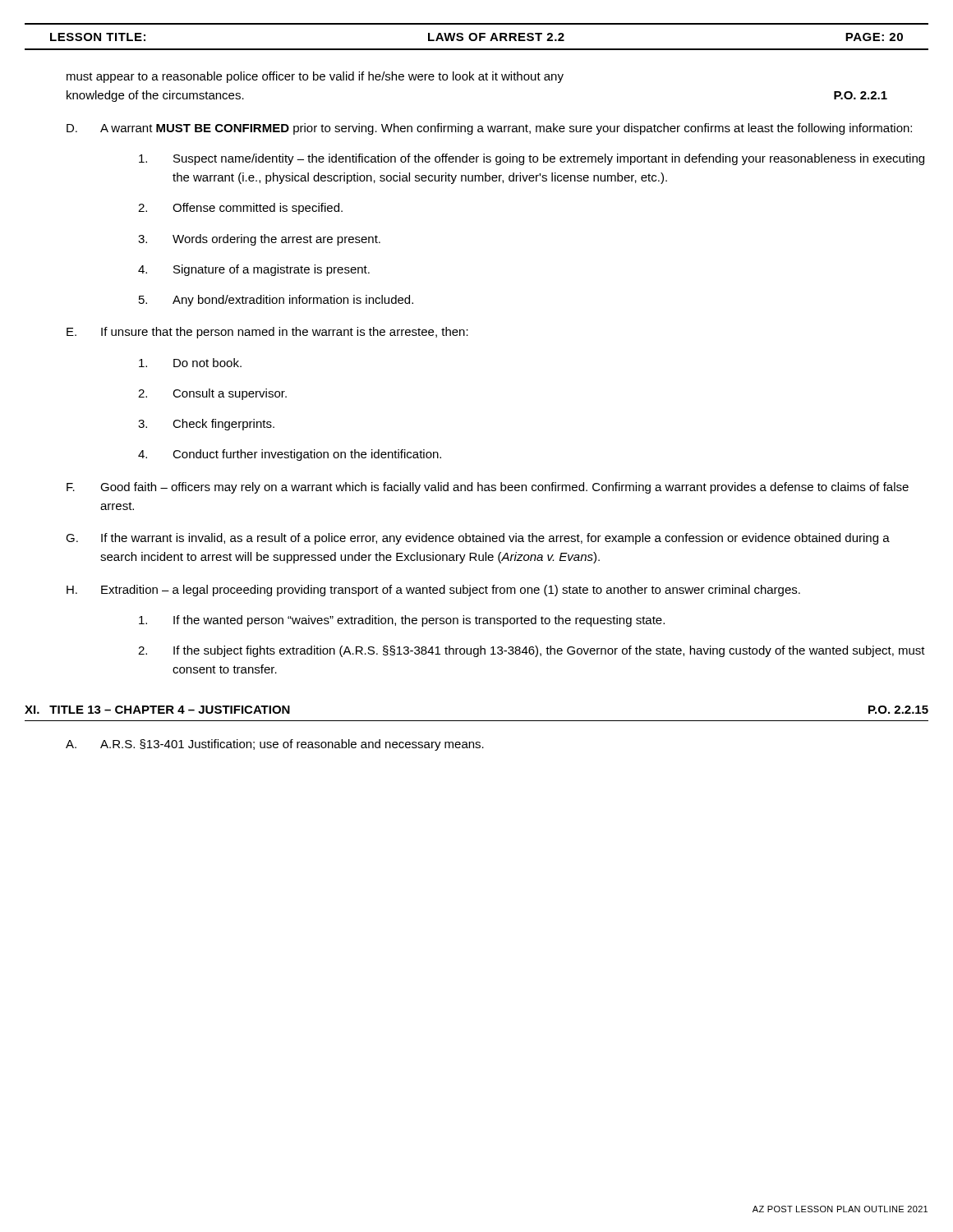Find the list item that says "2. Consult a supervisor."
Viewport: 953px width, 1232px height.
pos(212,394)
